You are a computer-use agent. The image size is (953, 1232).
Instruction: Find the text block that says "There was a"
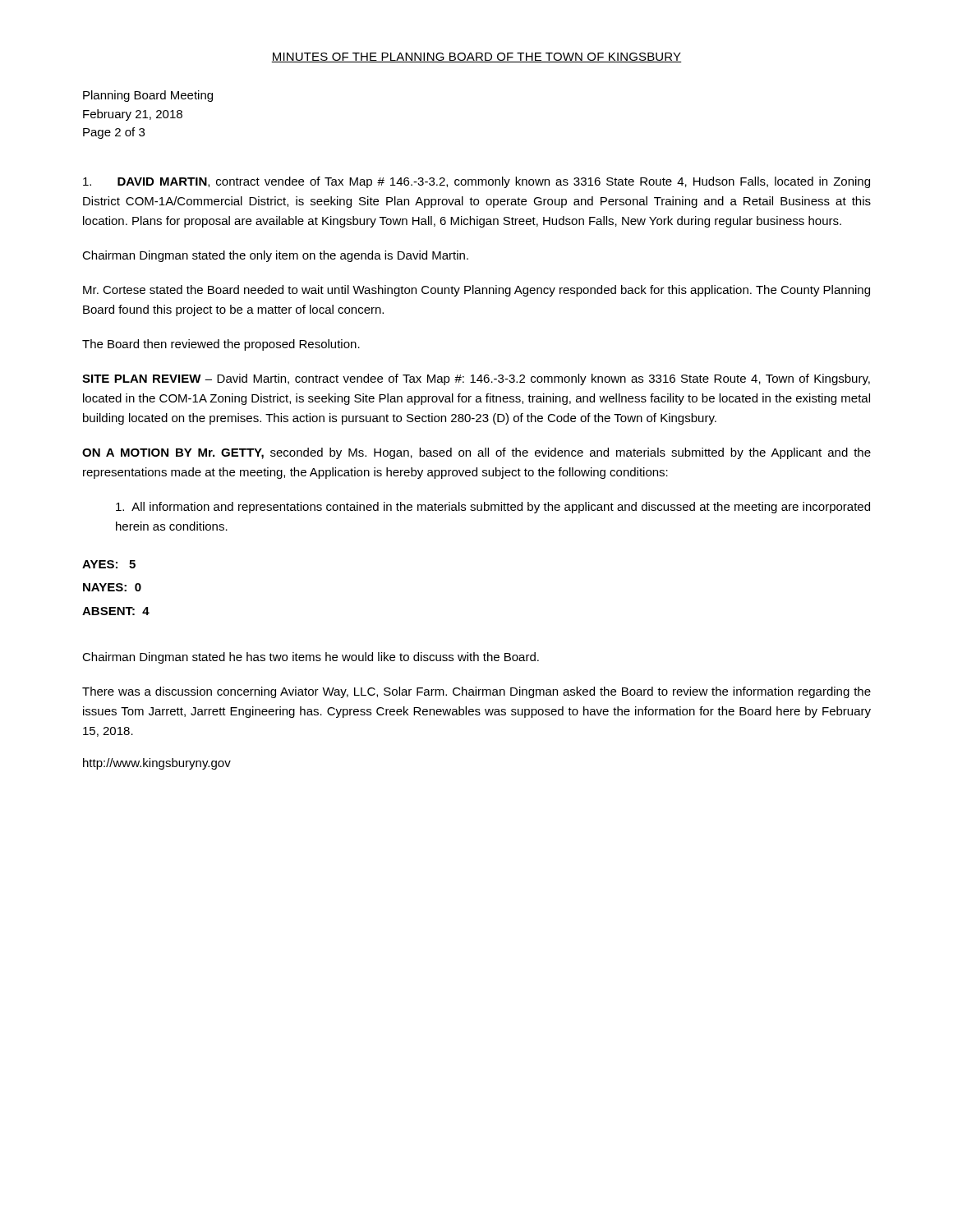[x=476, y=711]
